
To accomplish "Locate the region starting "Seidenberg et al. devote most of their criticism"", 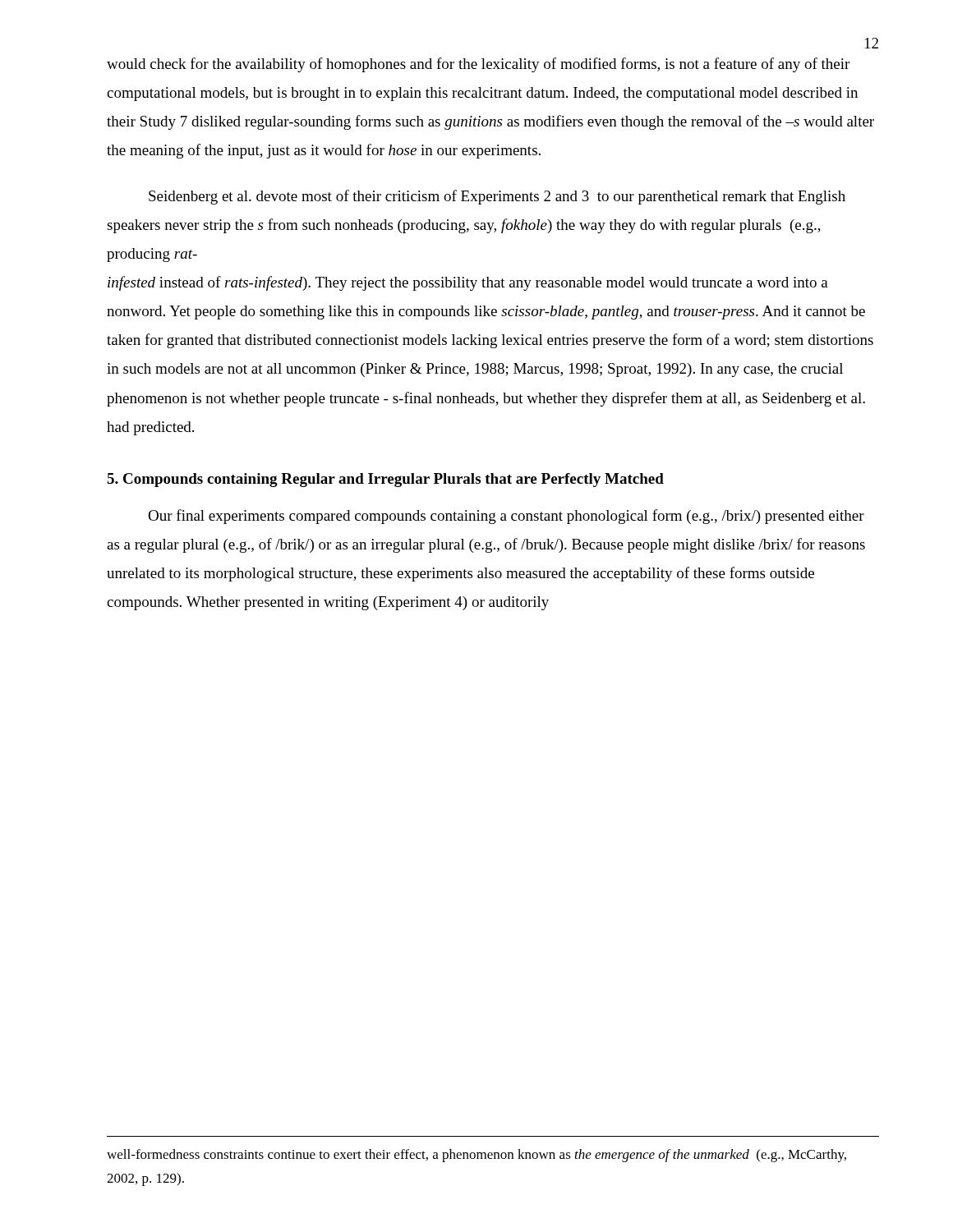I will (x=490, y=311).
